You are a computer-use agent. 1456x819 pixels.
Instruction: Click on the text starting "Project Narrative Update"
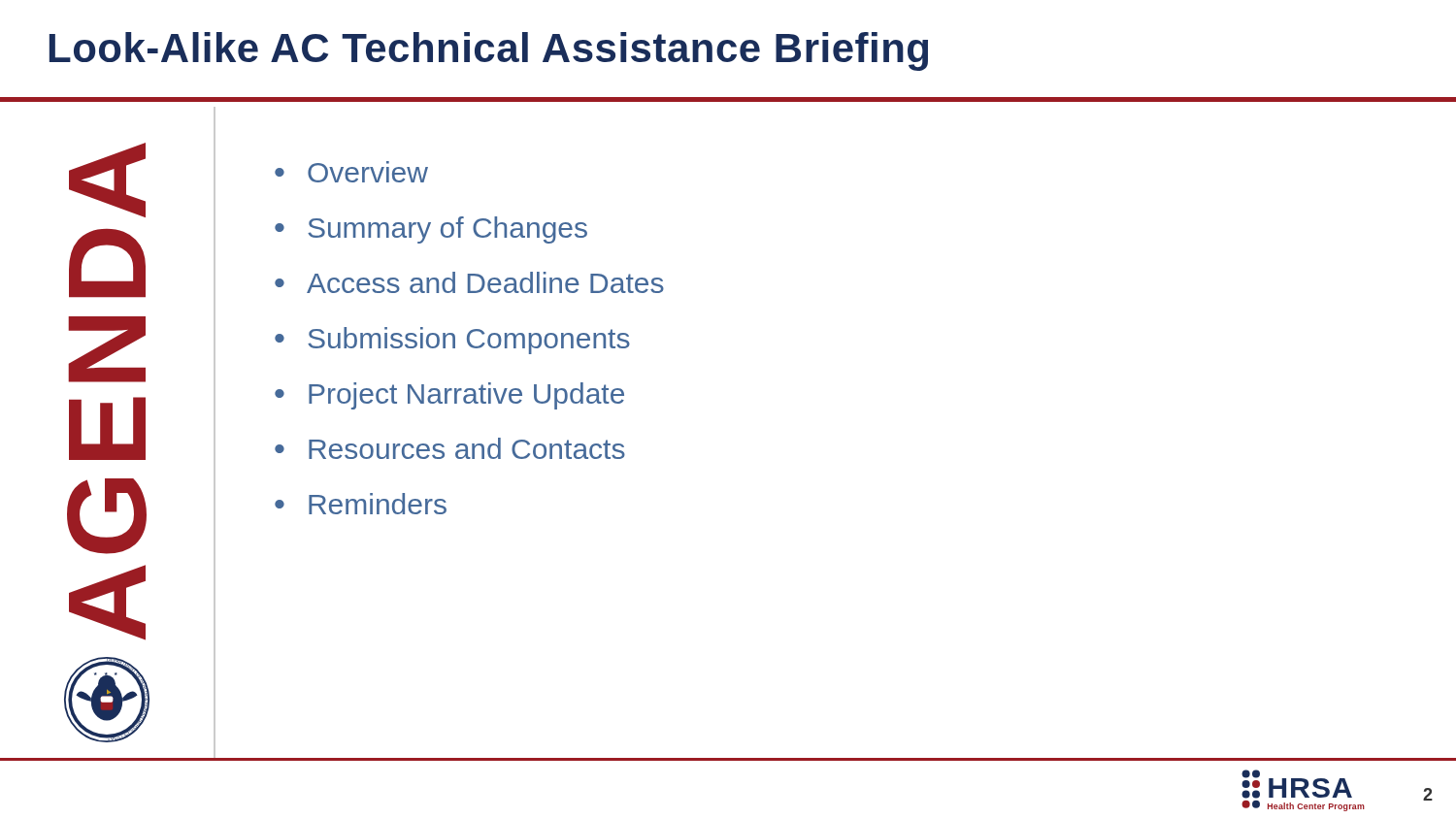466,393
